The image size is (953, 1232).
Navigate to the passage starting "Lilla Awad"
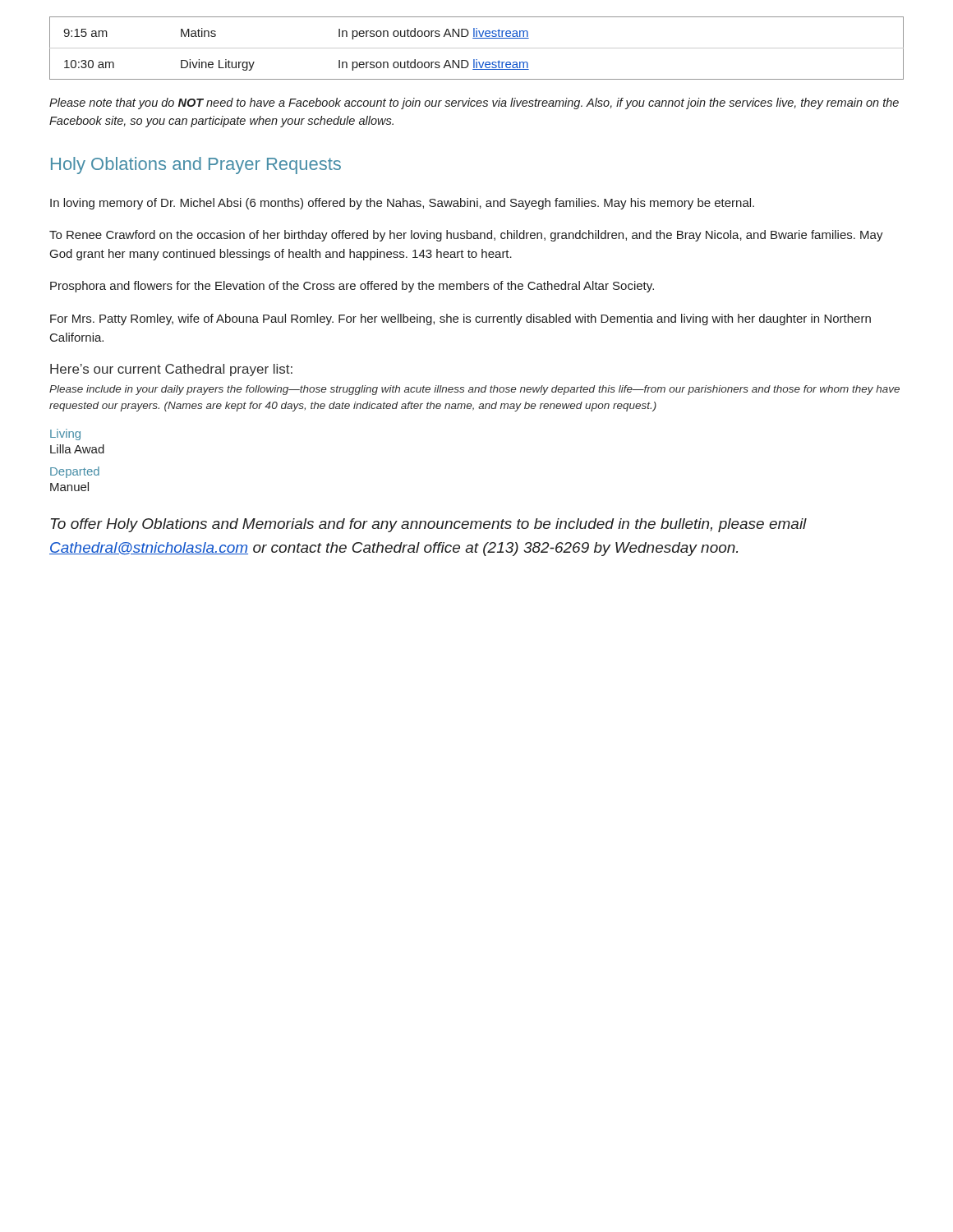point(77,448)
